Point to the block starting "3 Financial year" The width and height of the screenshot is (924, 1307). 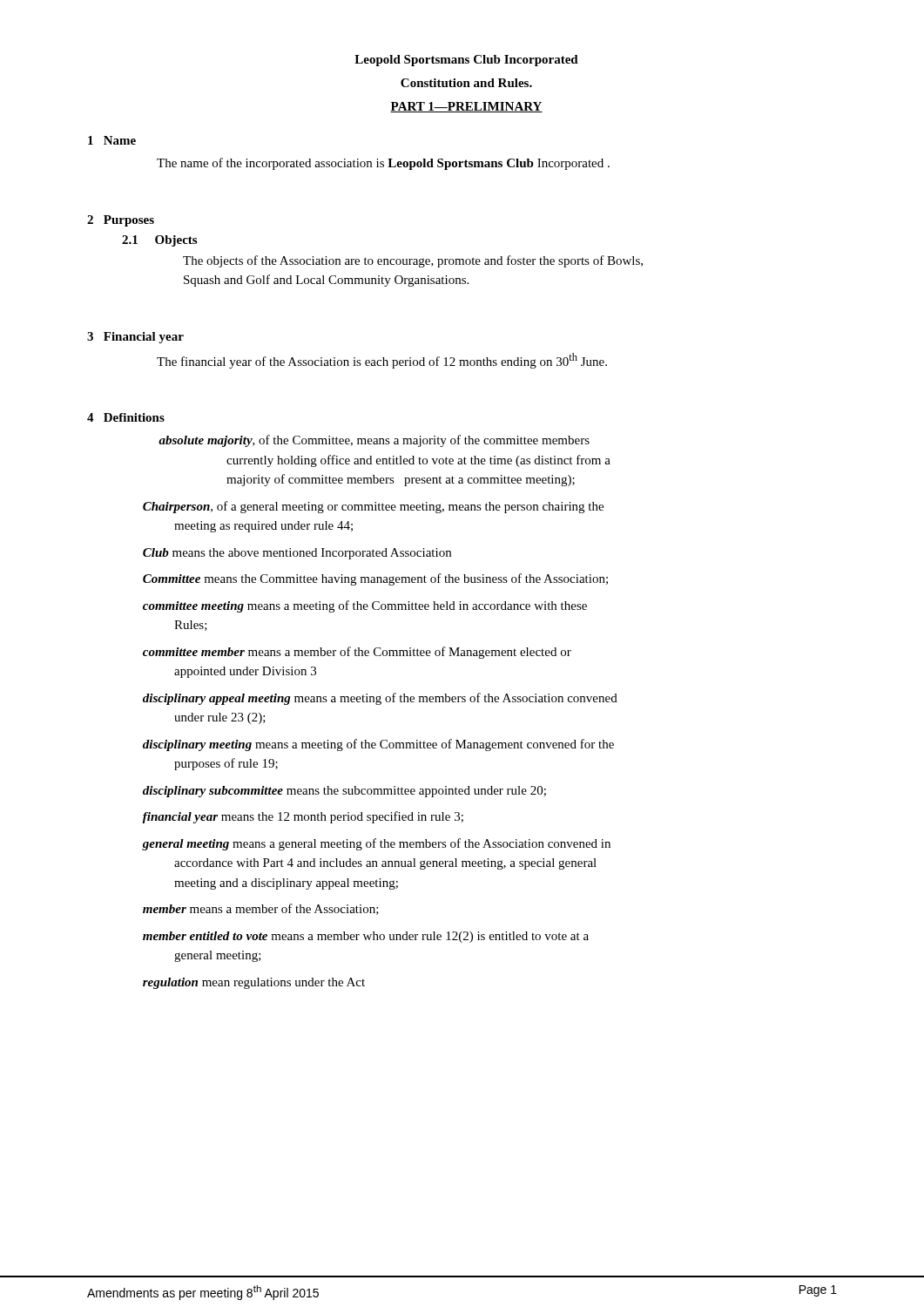point(135,336)
